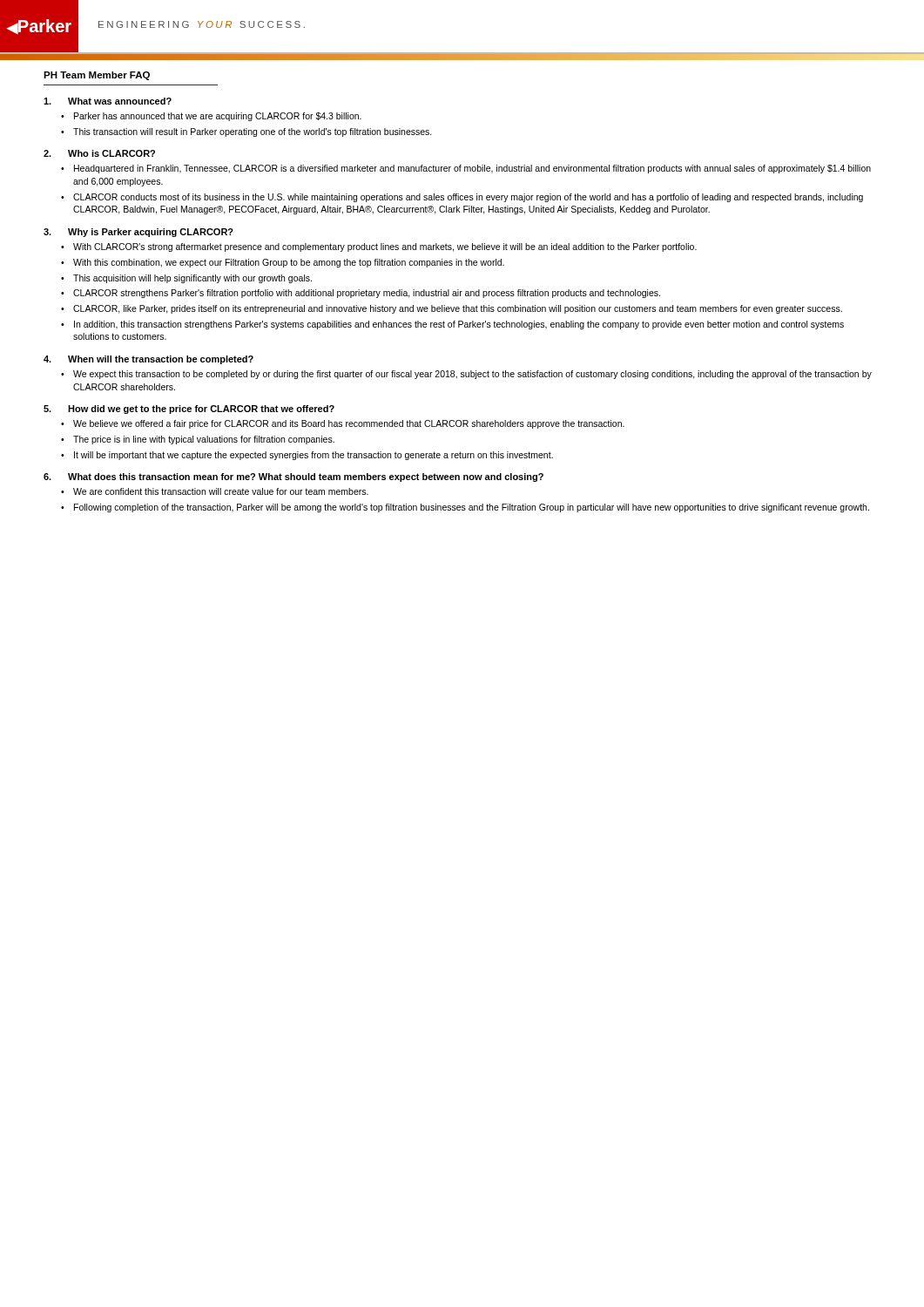Point to the block beginning "CLARCOR conducts most of its business in"

coord(468,203)
